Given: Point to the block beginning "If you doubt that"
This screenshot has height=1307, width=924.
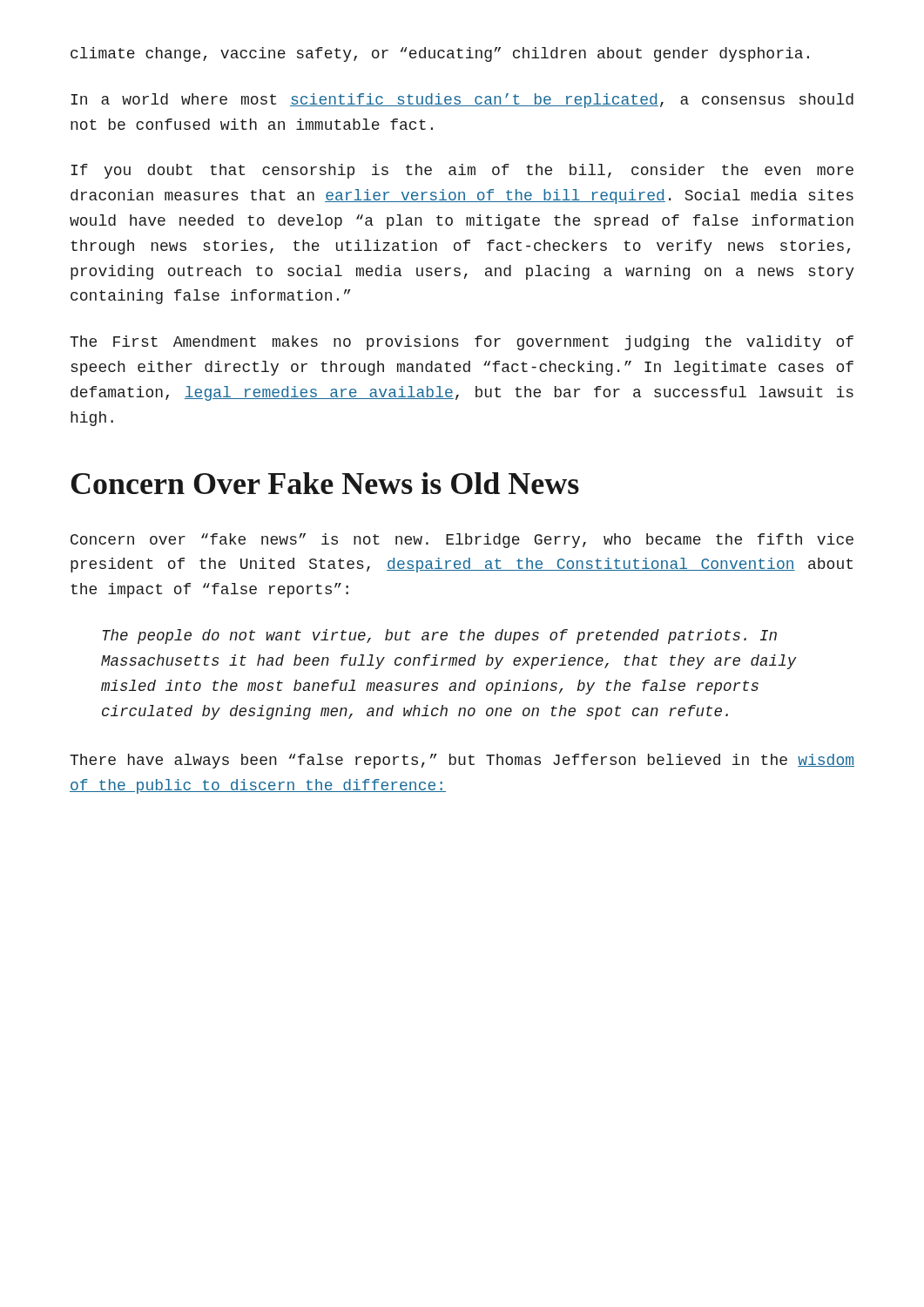Looking at the screenshot, I should 462,234.
